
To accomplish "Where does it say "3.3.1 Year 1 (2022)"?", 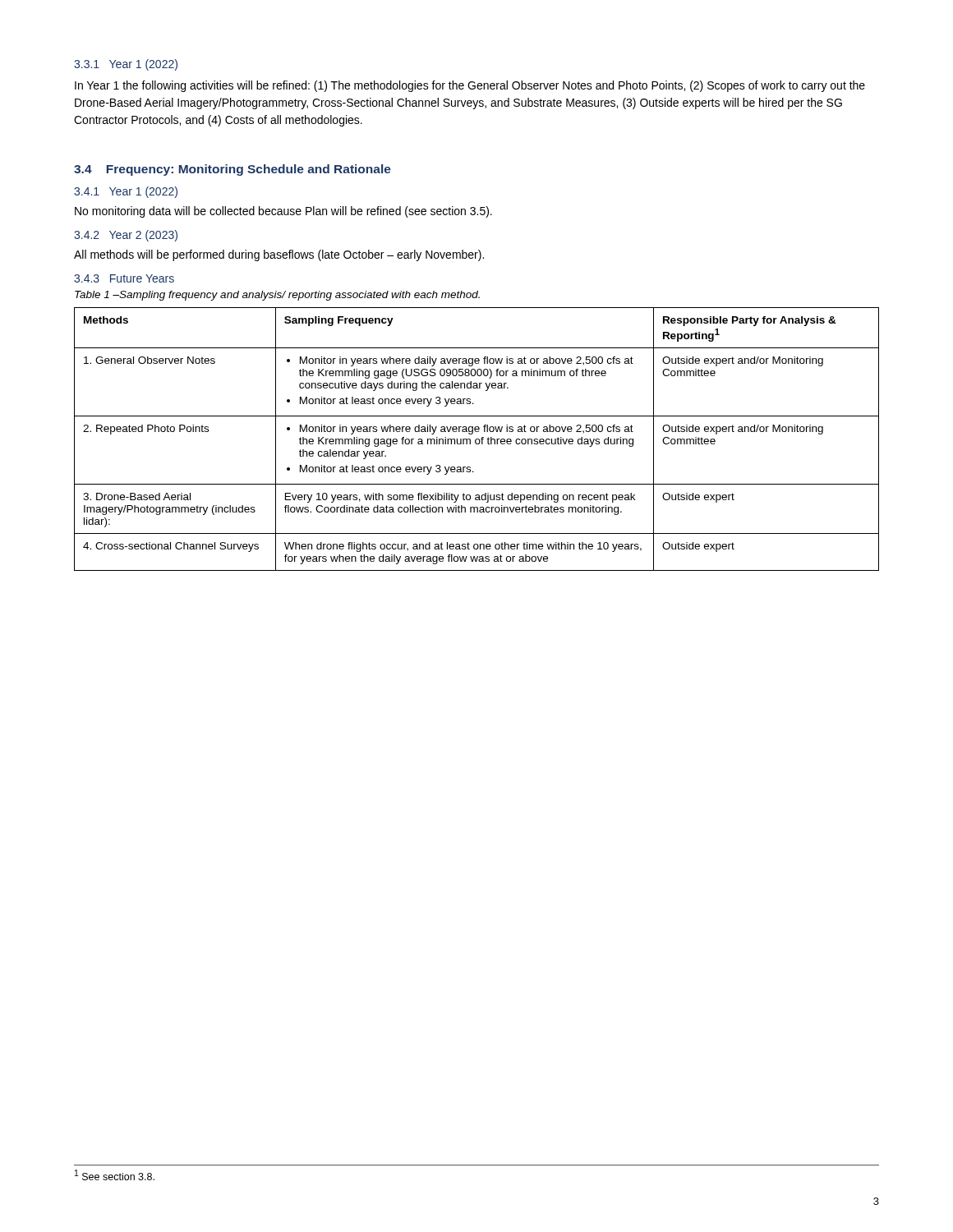I will pos(126,64).
